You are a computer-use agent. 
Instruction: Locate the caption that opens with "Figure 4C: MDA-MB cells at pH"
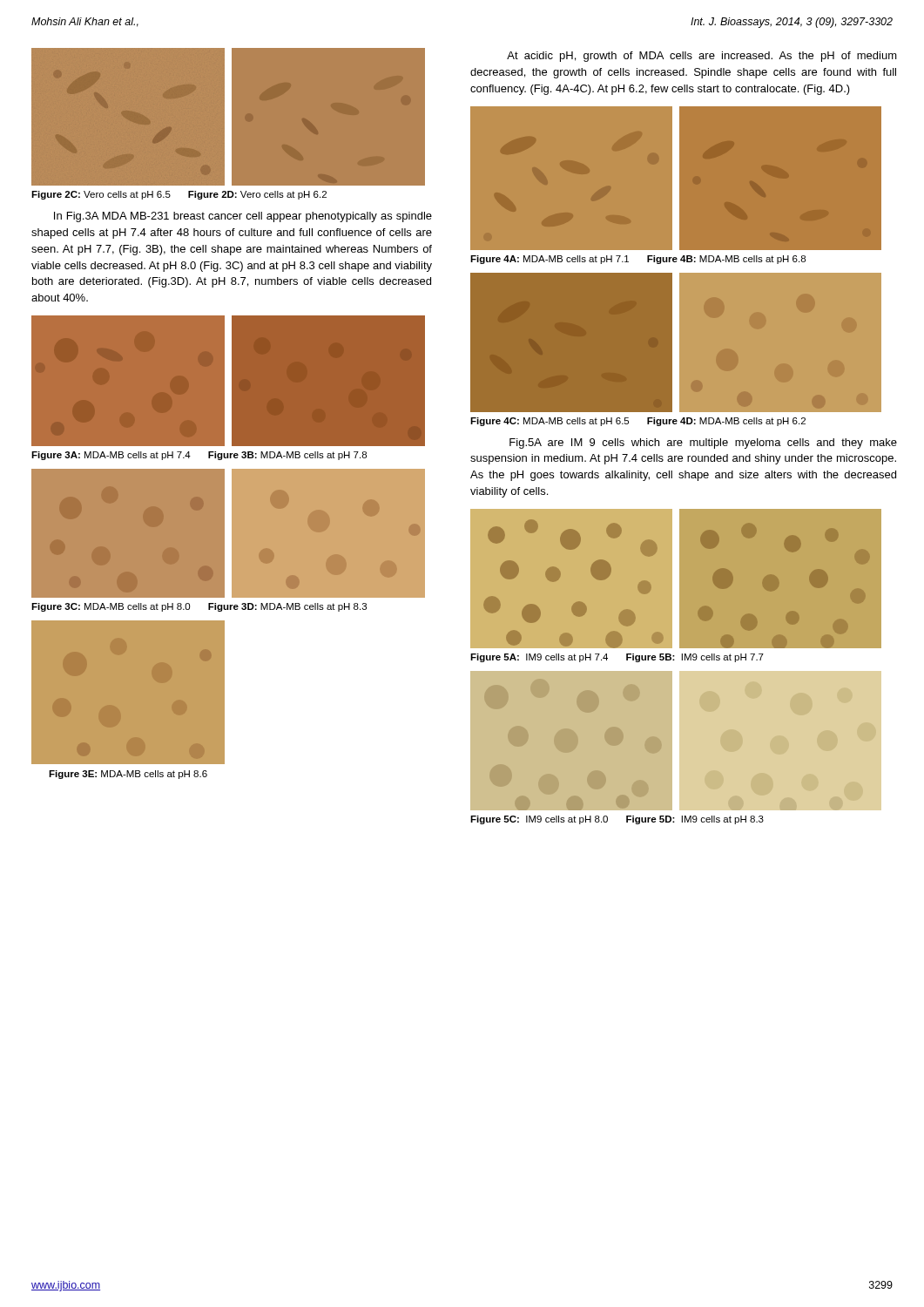point(638,420)
